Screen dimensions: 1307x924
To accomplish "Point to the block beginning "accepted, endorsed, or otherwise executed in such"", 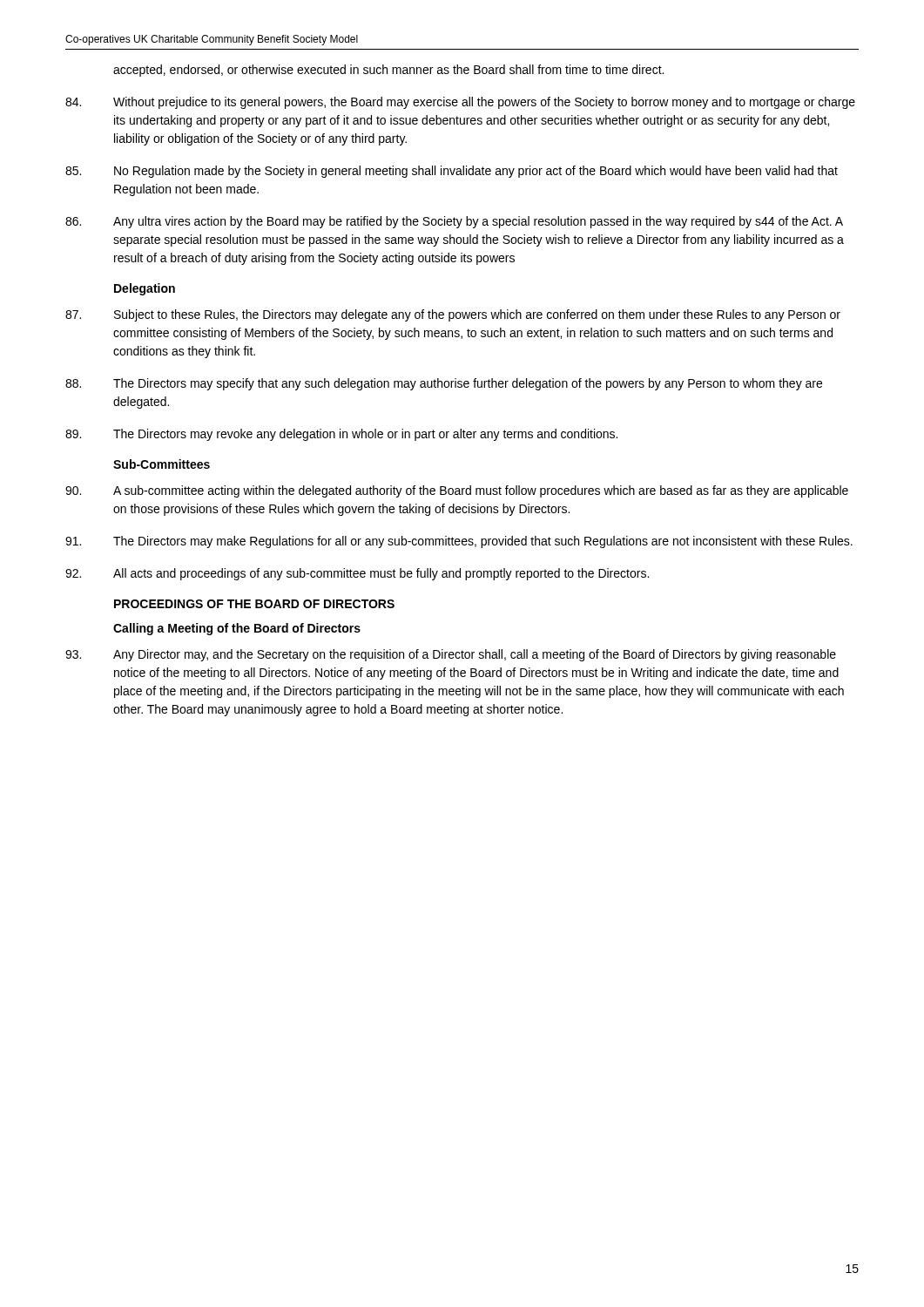I will (389, 70).
